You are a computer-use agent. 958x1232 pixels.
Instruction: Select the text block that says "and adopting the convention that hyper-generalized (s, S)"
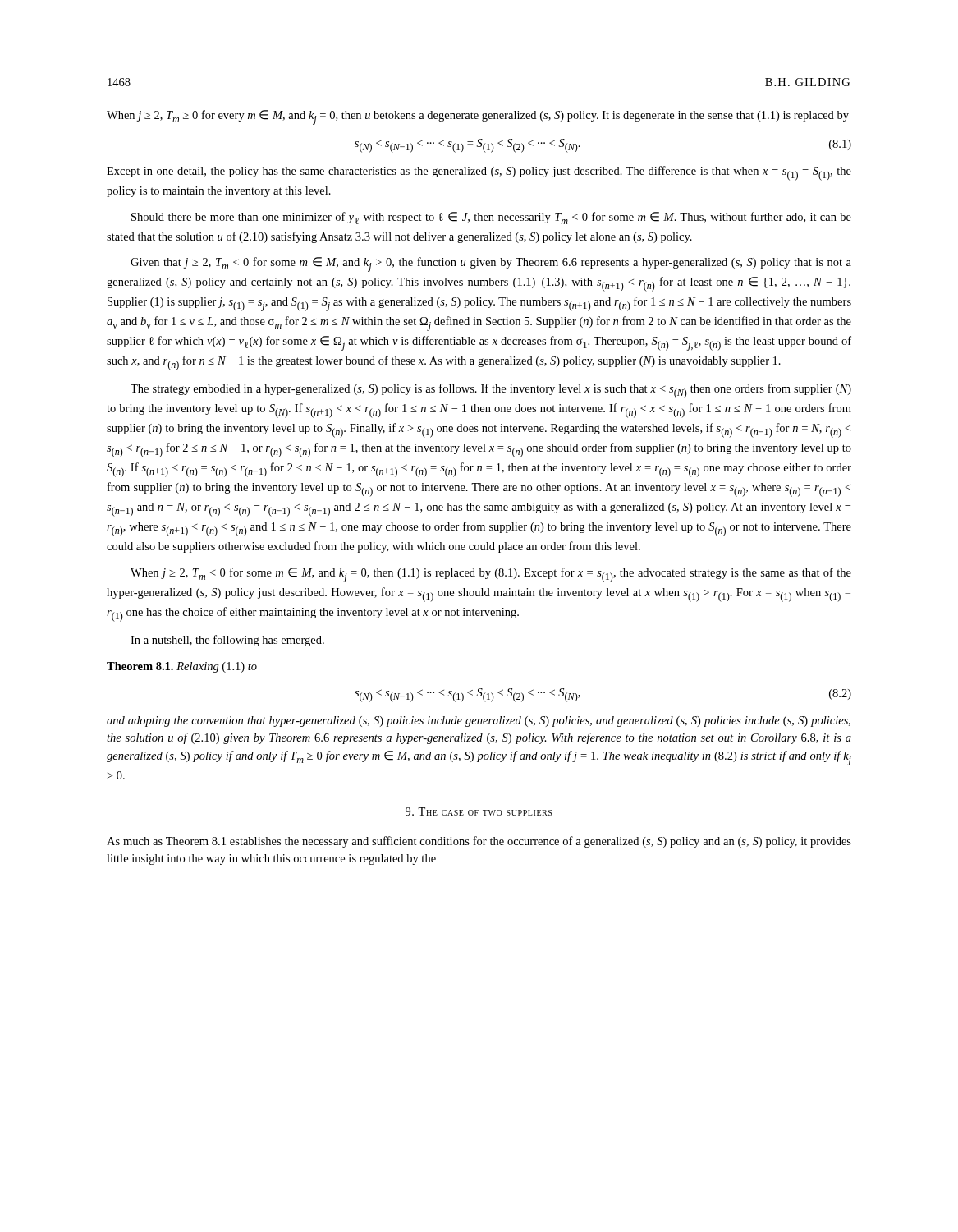point(479,748)
